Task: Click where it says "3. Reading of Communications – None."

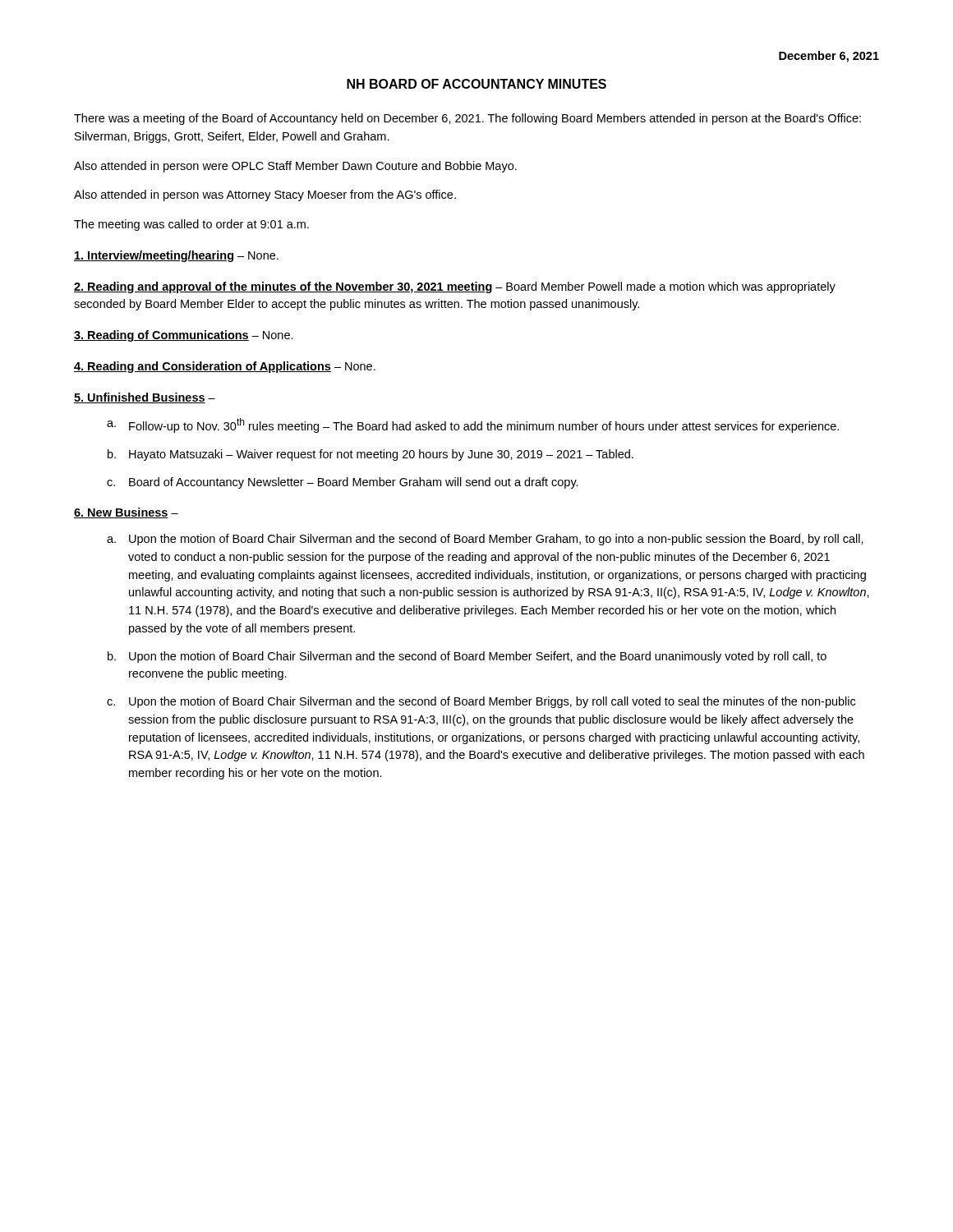Action: point(184,335)
